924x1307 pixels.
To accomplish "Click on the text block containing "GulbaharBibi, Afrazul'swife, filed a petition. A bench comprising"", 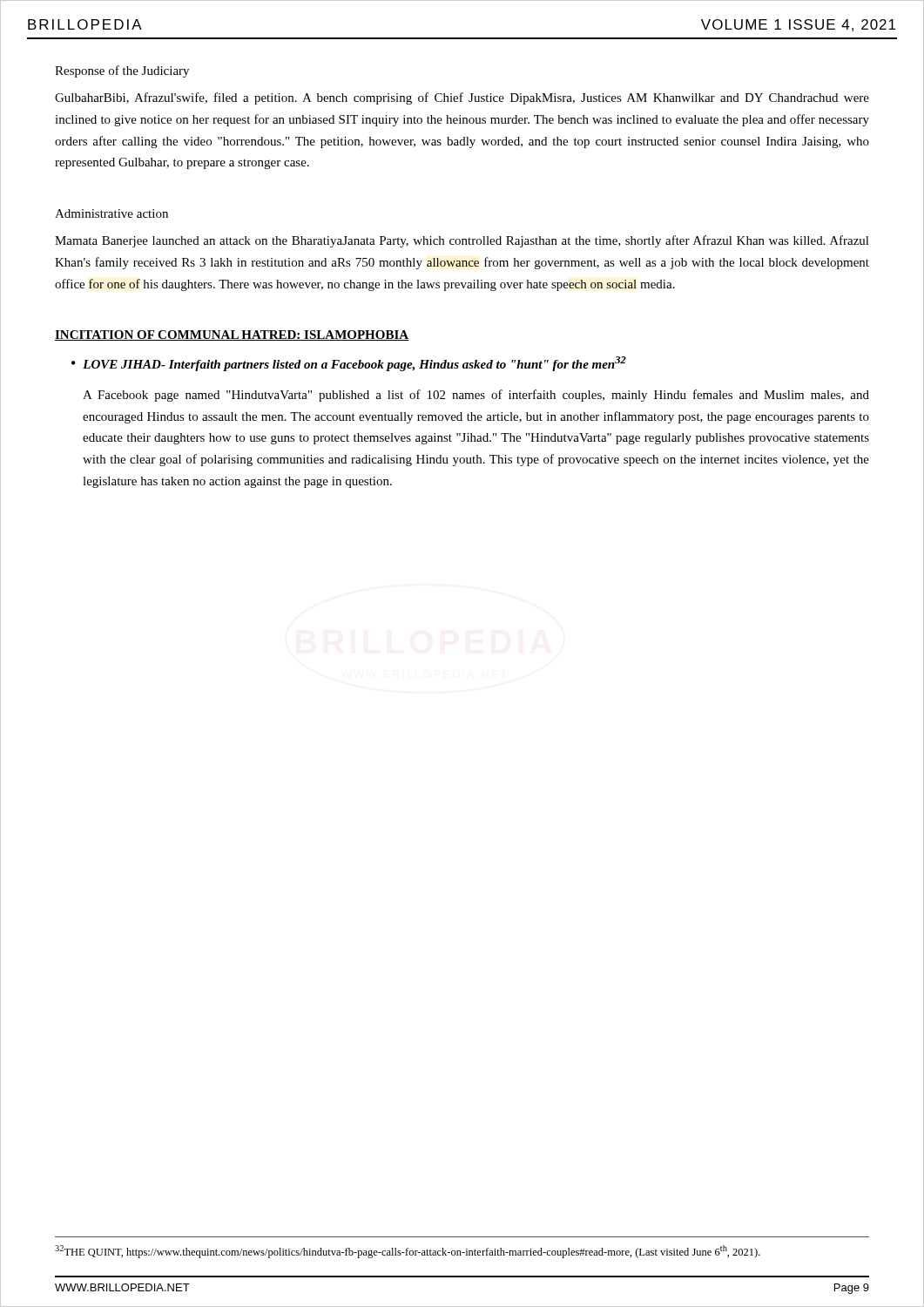I will 462,130.
